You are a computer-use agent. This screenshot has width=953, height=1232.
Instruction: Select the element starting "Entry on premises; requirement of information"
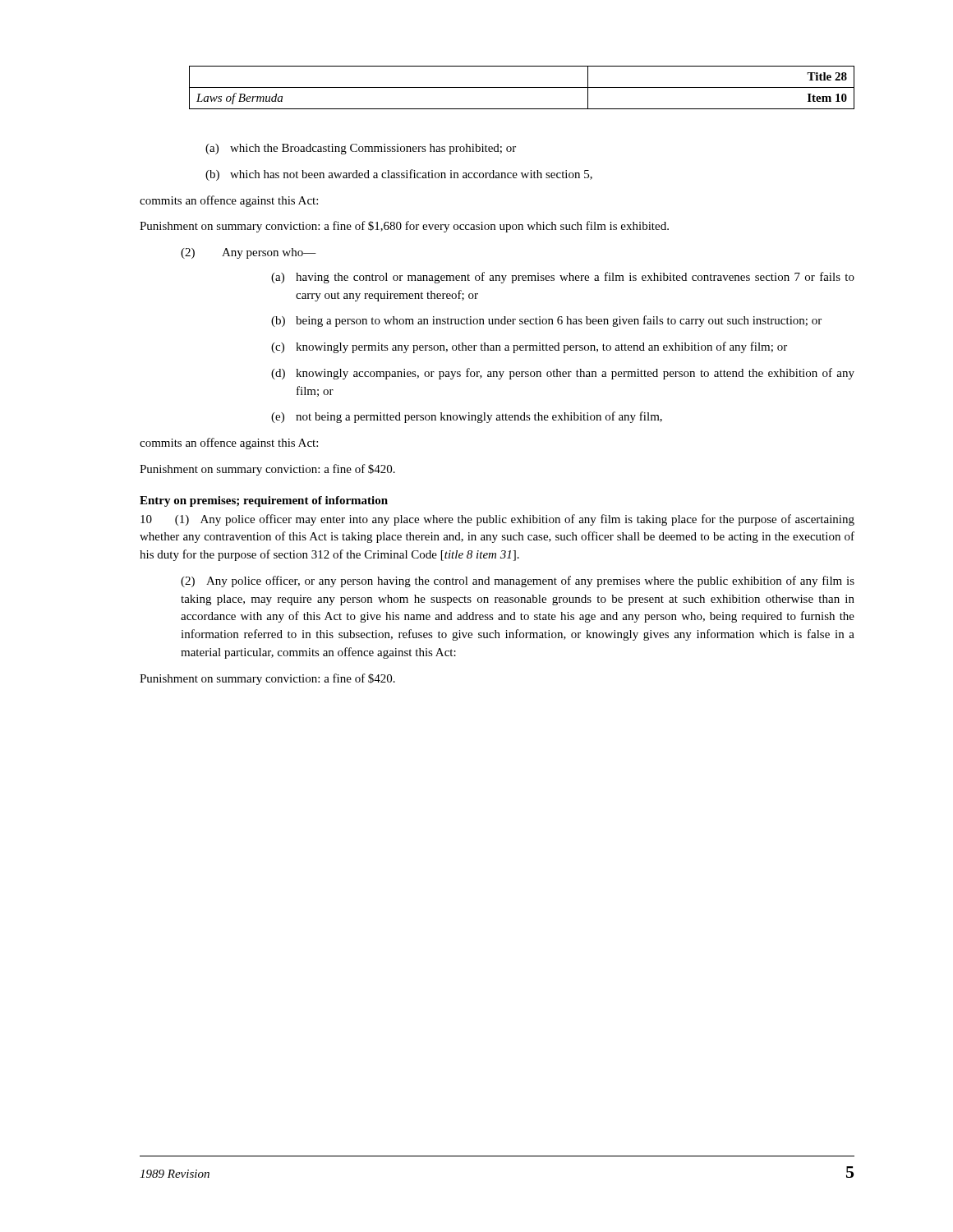coord(264,500)
